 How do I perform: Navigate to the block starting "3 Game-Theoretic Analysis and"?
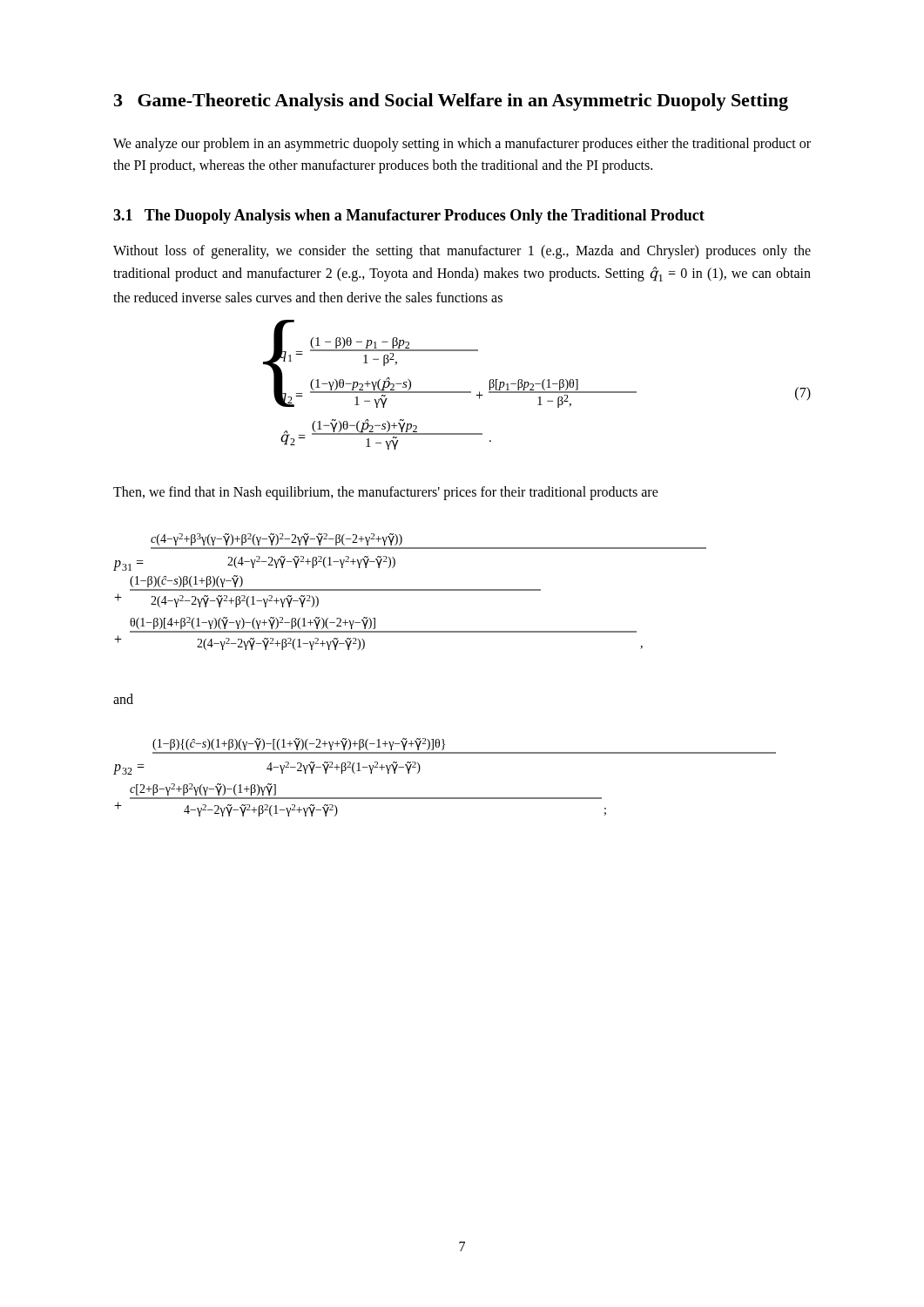point(451,100)
